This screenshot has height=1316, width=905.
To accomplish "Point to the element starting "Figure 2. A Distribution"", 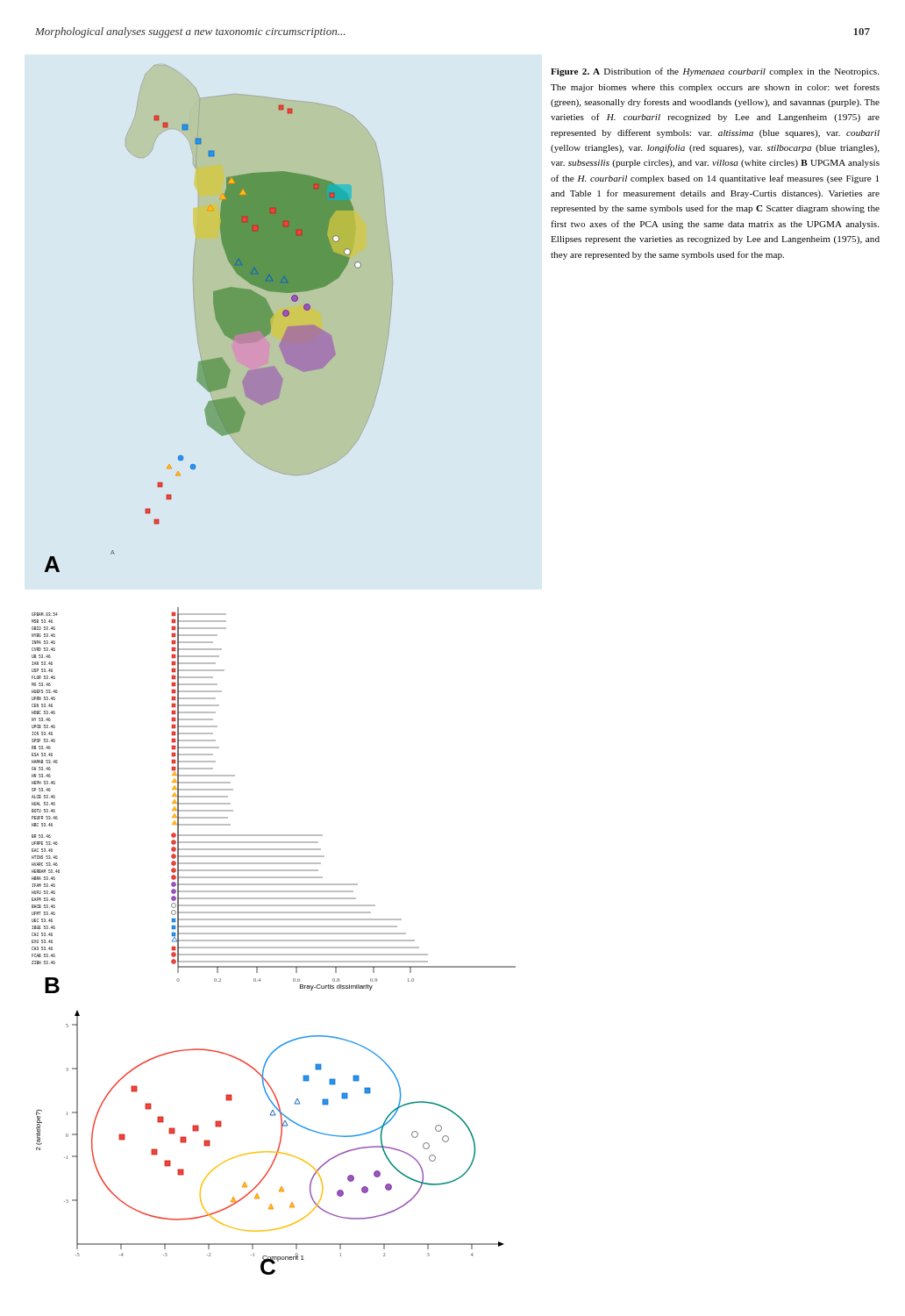I will pyautogui.click(x=715, y=163).
